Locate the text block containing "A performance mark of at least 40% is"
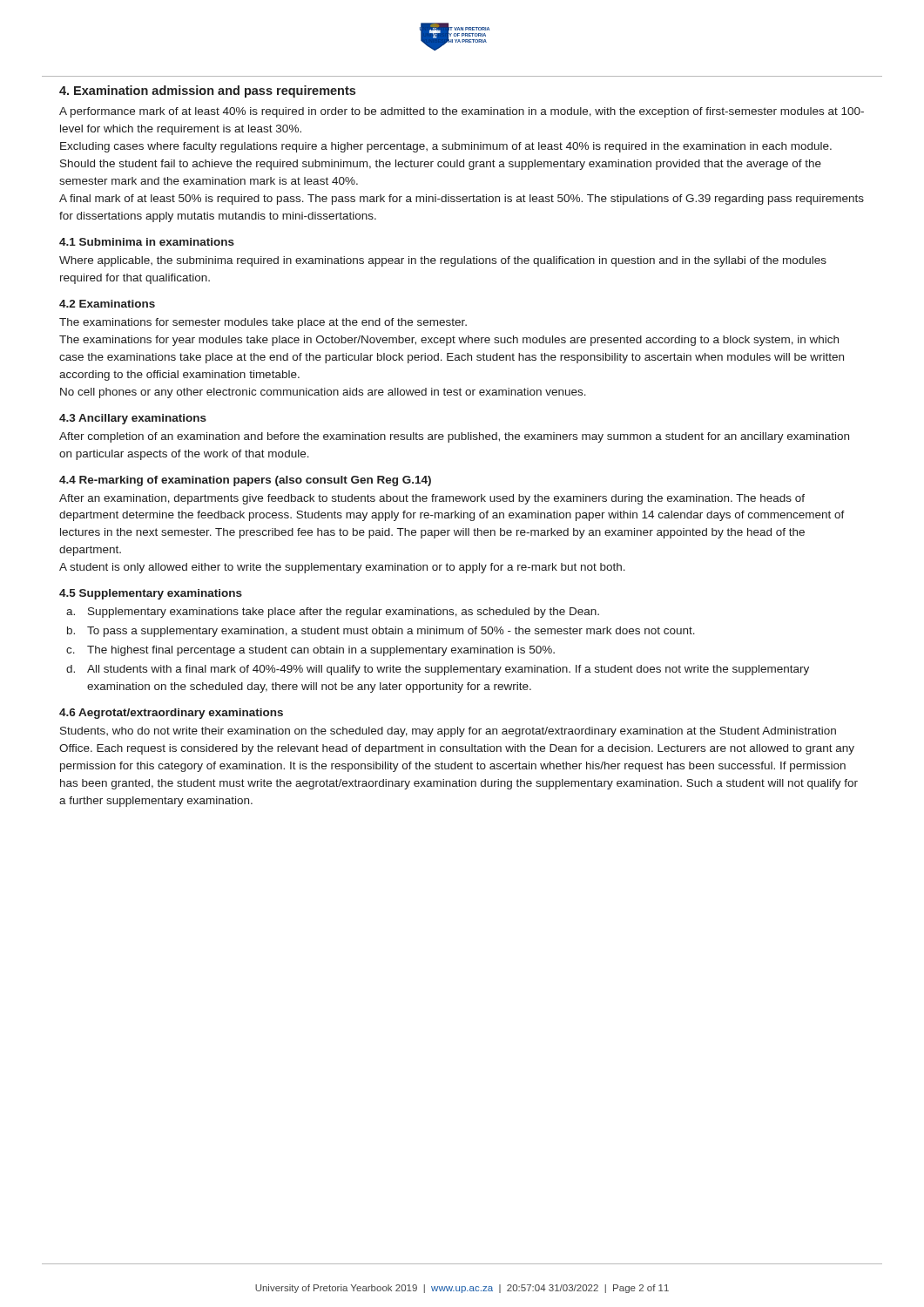 (462, 163)
